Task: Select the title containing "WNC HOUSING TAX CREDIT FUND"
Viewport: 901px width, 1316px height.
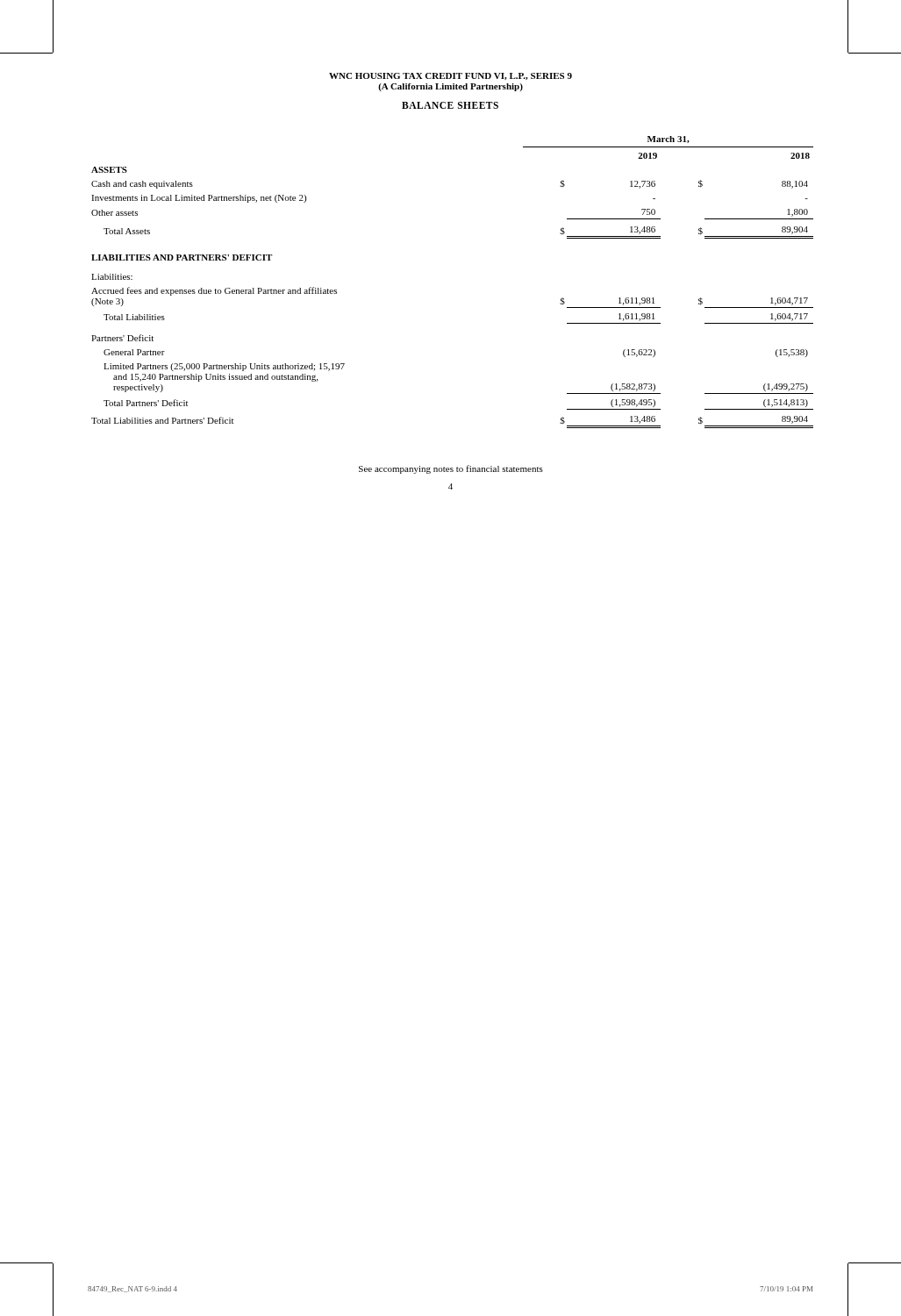Action: (x=450, y=81)
